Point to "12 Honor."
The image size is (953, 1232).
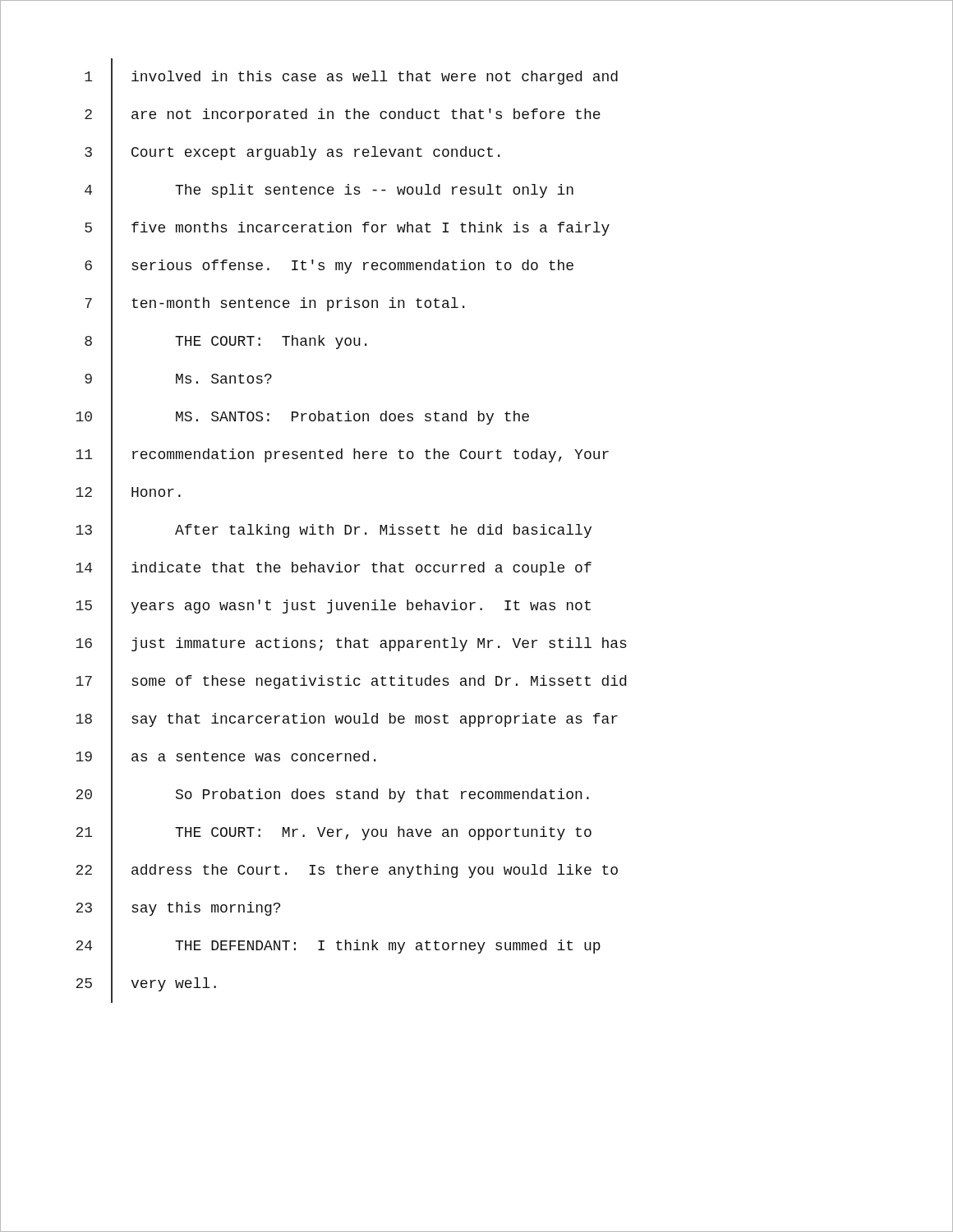click(129, 493)
